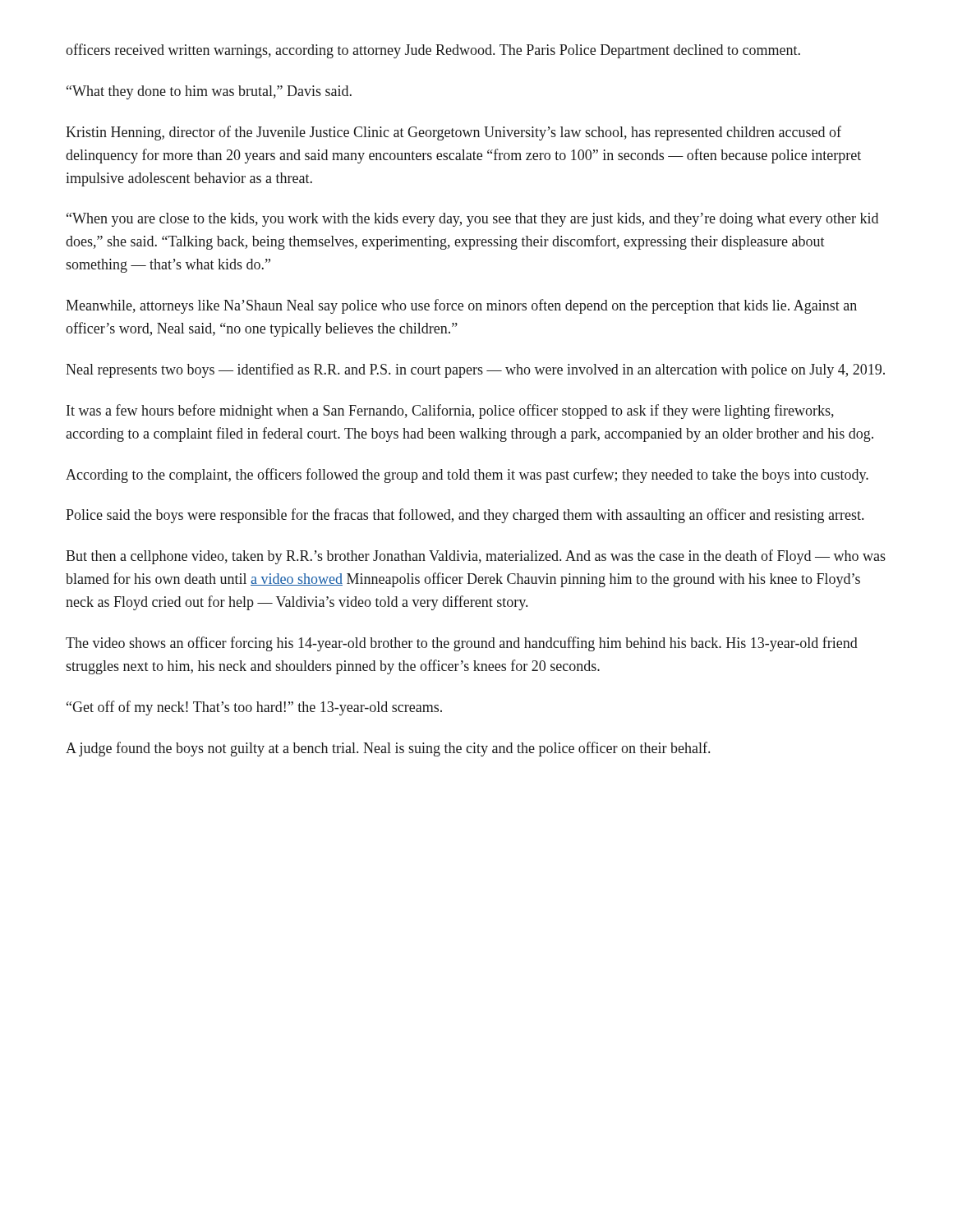Locate the block of text that opens with "Neal represents two"
This screenshot has width=953, height=1232.
476,370
